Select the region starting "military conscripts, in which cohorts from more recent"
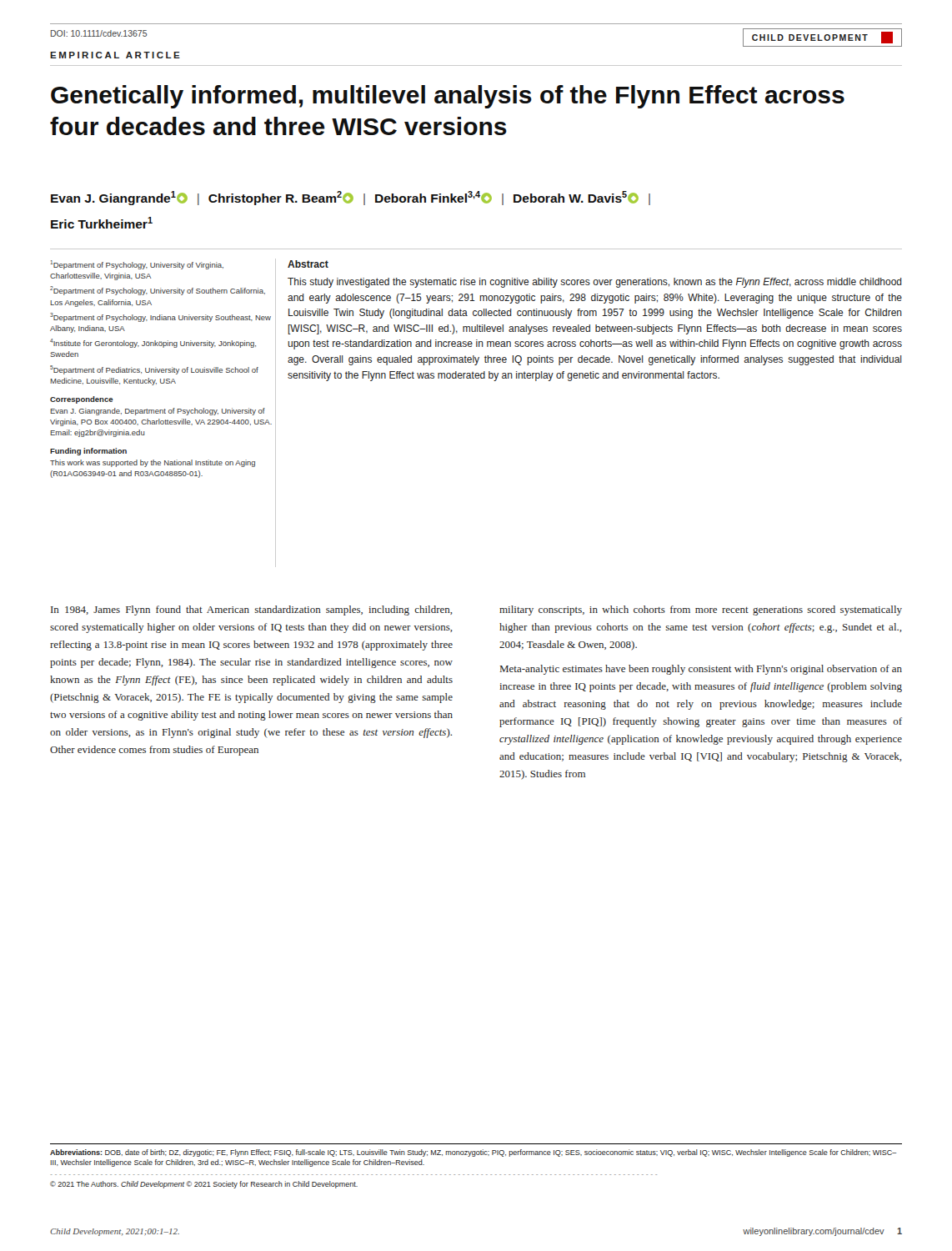Screen dimensions: 1251x952 701,692
